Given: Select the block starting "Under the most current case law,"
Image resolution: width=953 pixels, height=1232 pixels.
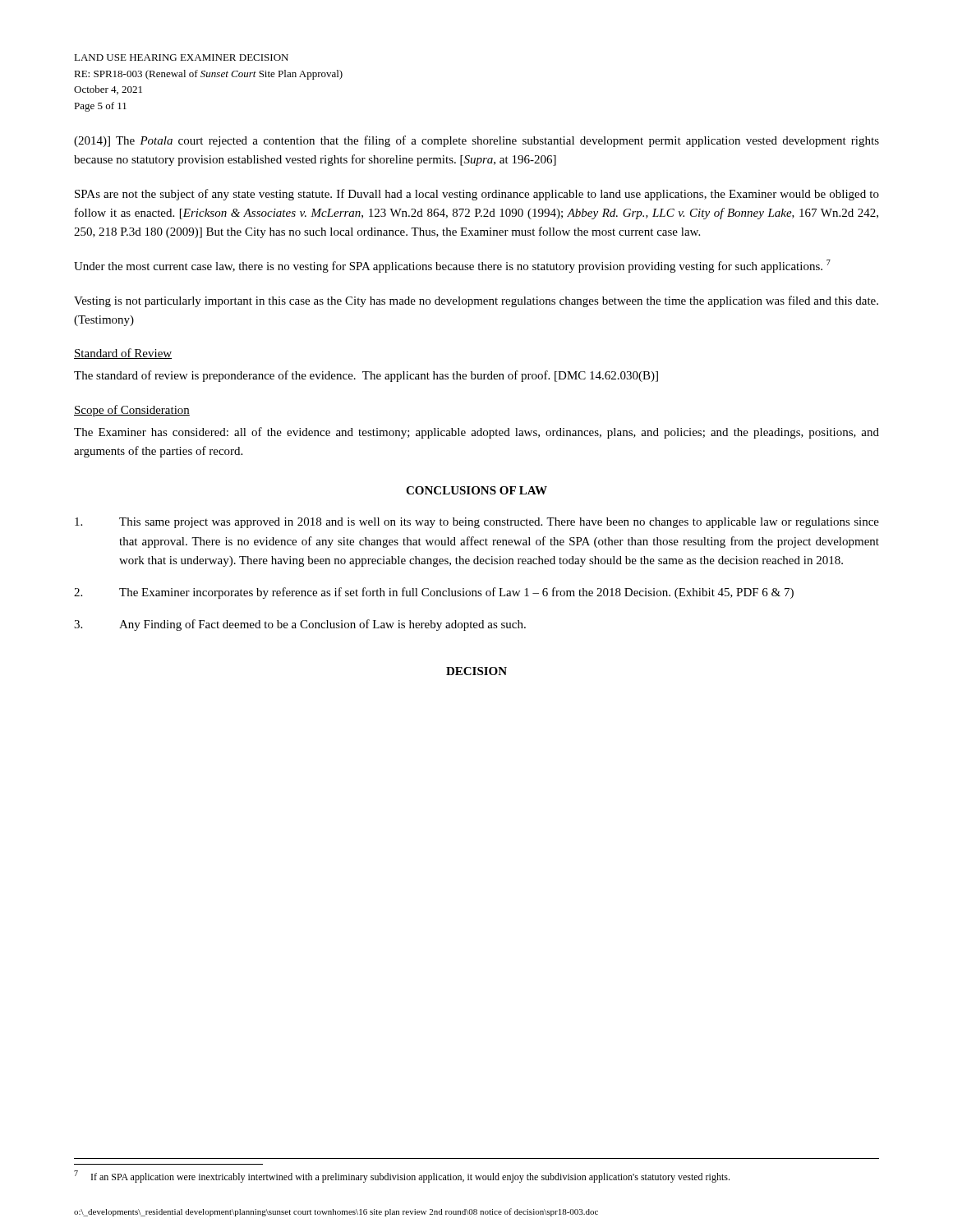Looking at the screenshot, I should [x=452, y=265].
